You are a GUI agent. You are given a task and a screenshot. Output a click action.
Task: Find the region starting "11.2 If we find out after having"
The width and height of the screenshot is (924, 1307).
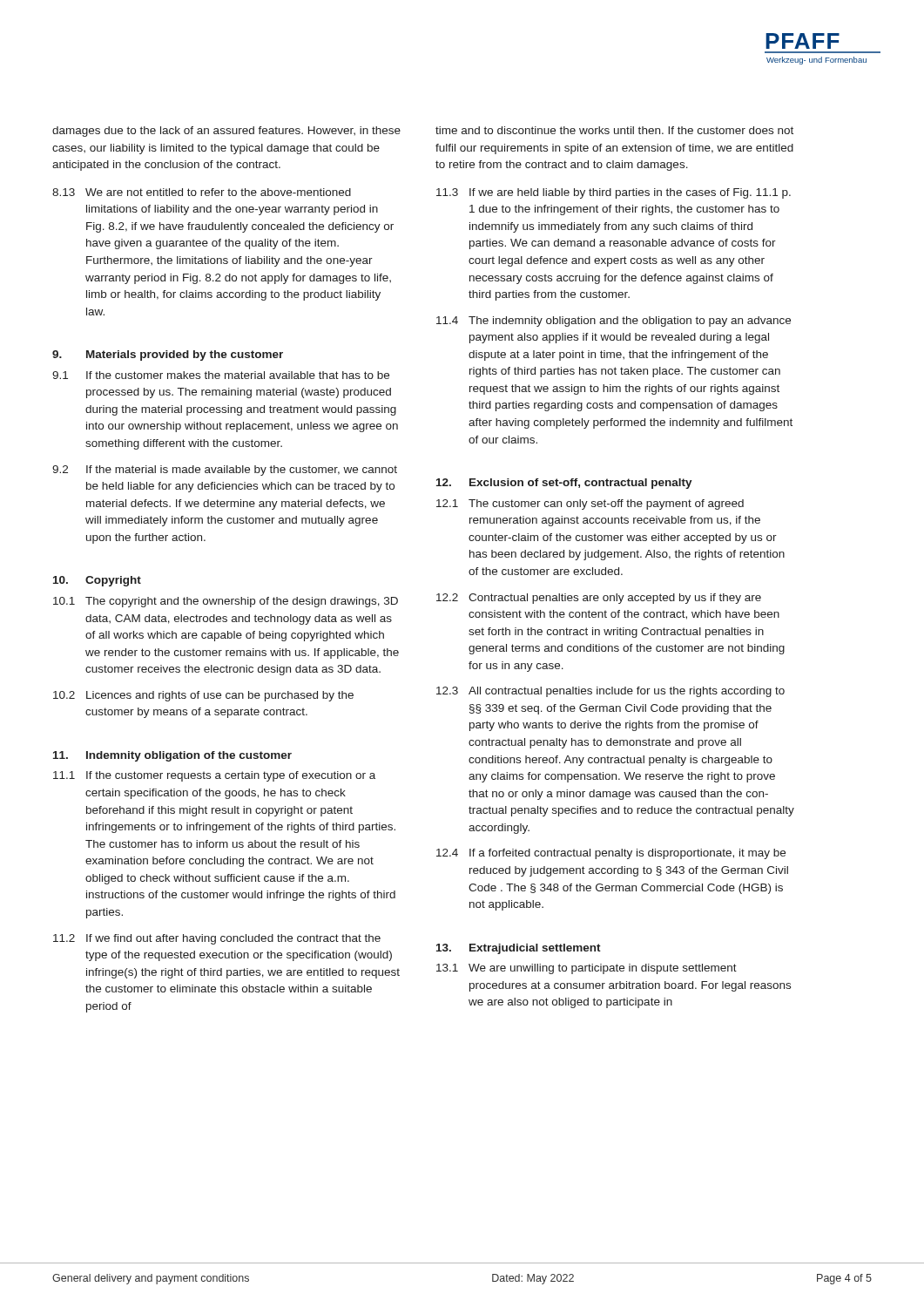pyautogui.click(x=226, y=972)
